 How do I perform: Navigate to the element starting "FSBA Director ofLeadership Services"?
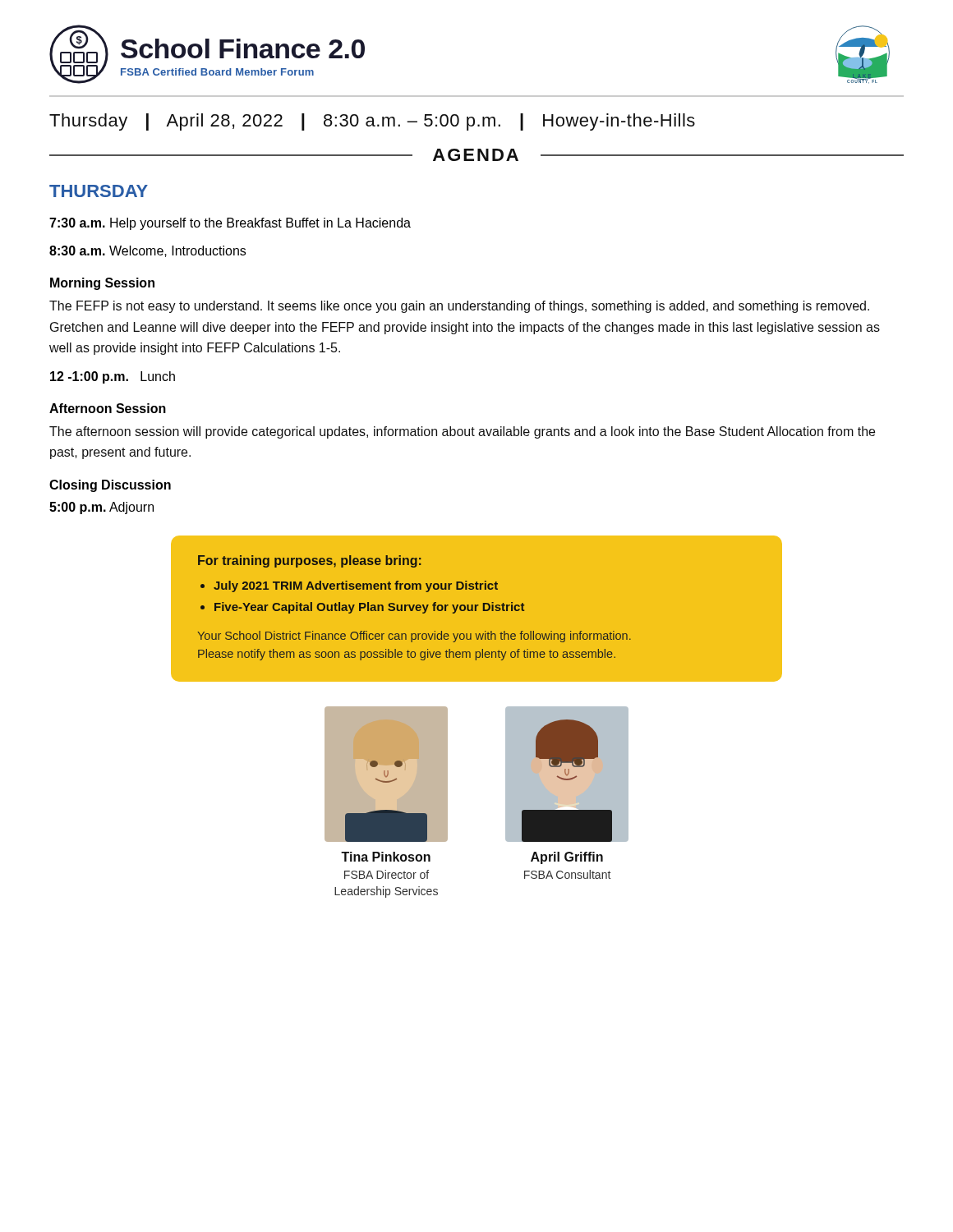(386, 883)
